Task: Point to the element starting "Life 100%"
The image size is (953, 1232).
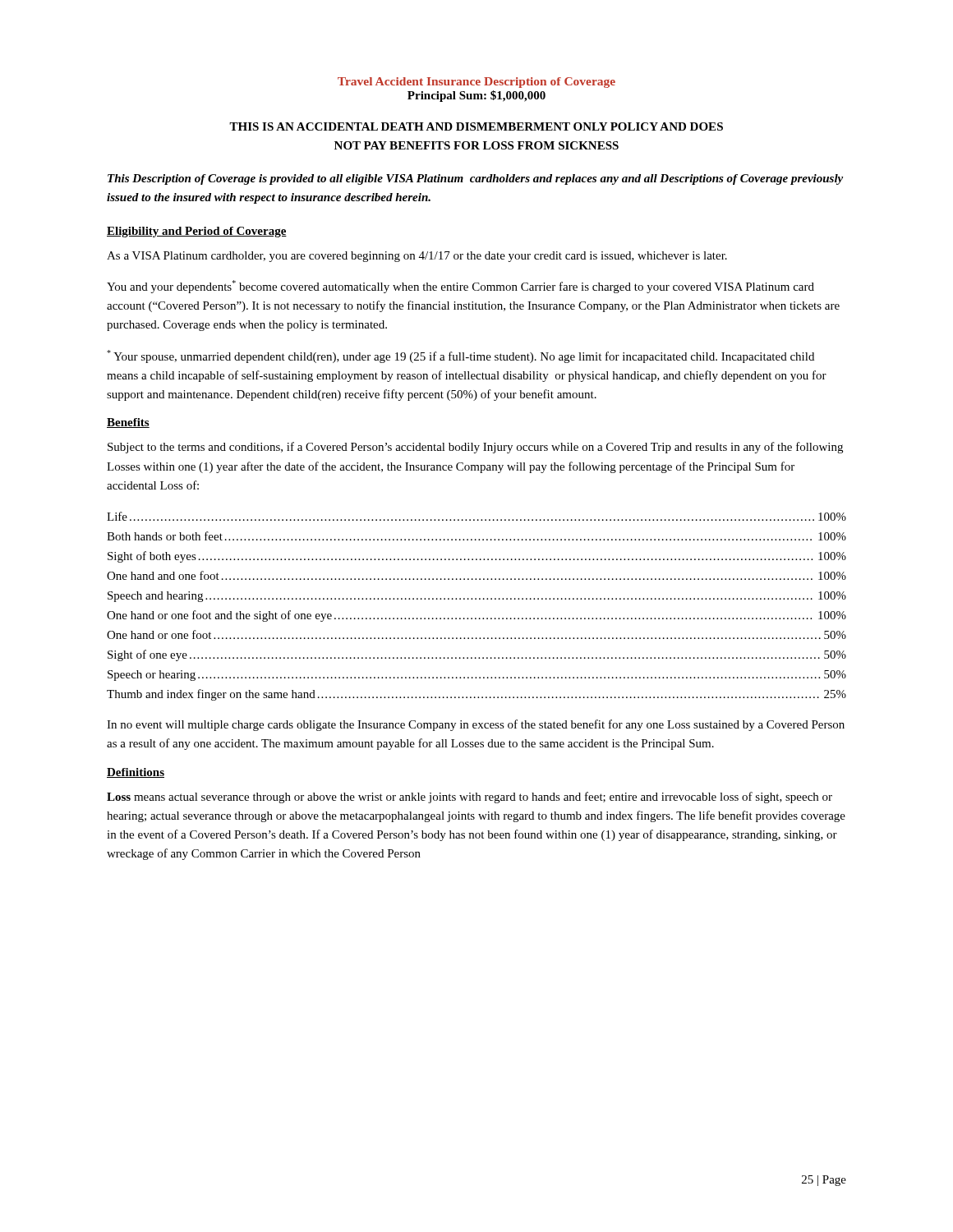Action: [x=476, y=517]
